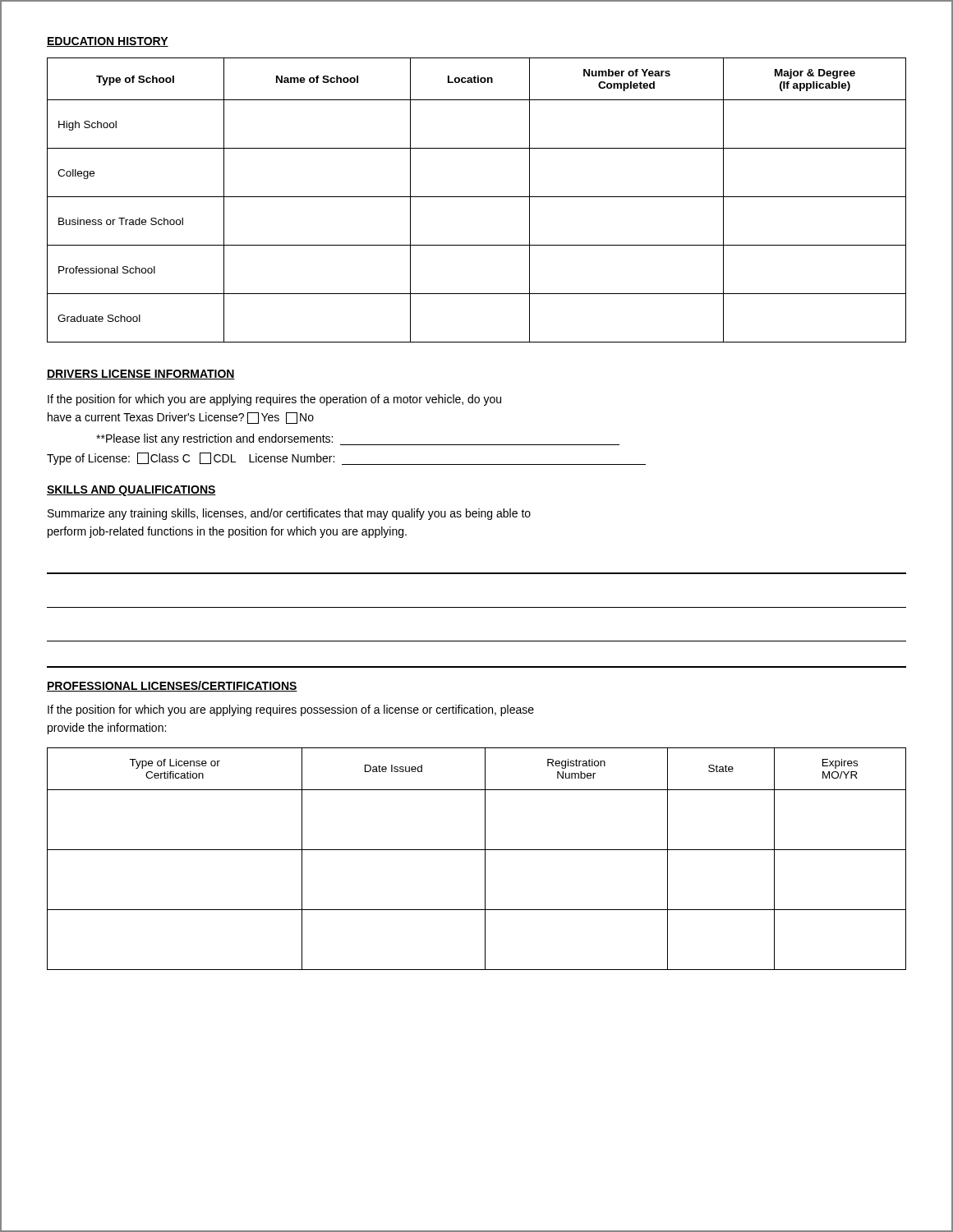Where does it say "SKILLS AND QUALIFICATIONS"?
The image size is (953, 1232).
(131, 490)
